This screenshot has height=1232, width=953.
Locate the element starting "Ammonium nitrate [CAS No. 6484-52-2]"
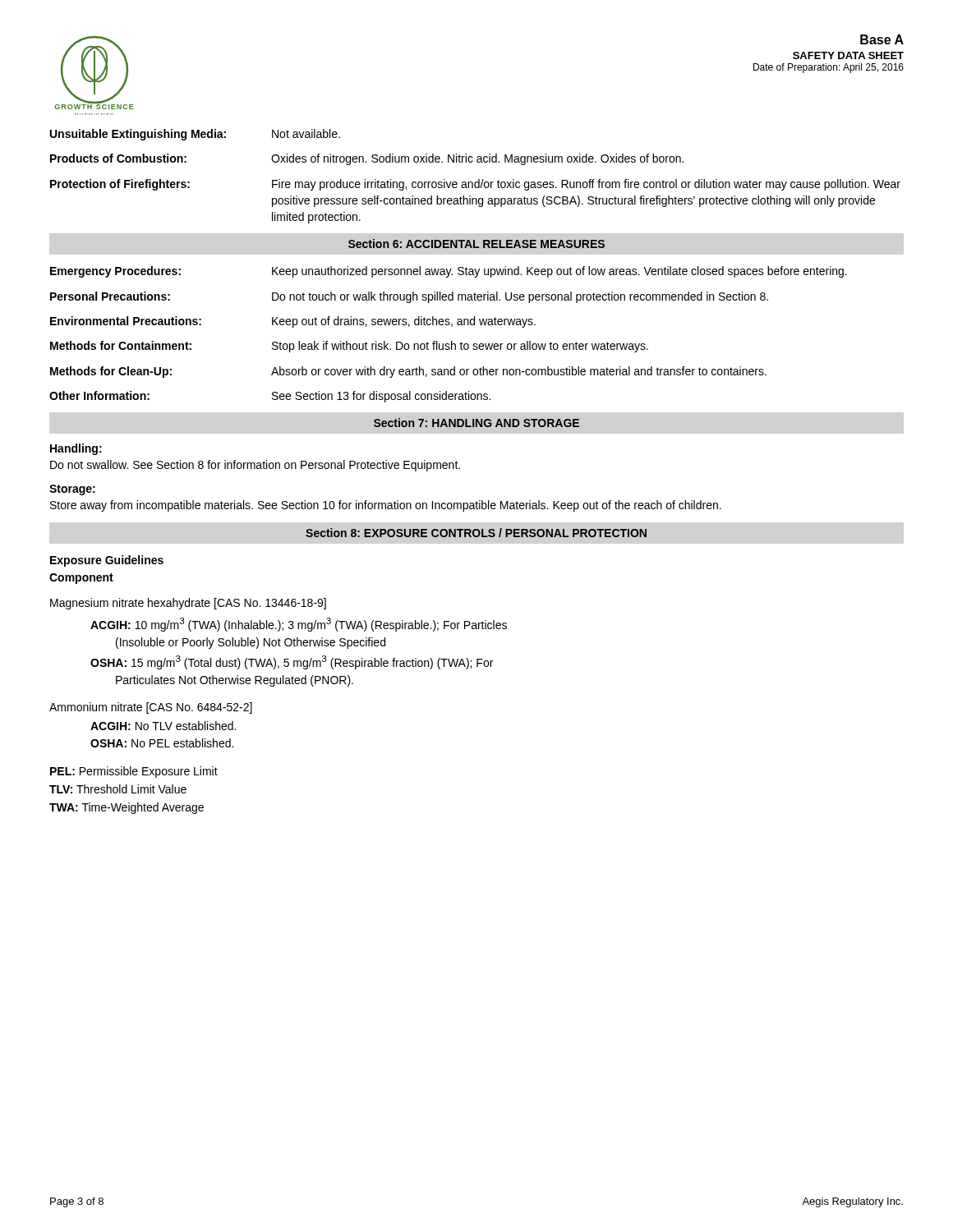point(151,708)
